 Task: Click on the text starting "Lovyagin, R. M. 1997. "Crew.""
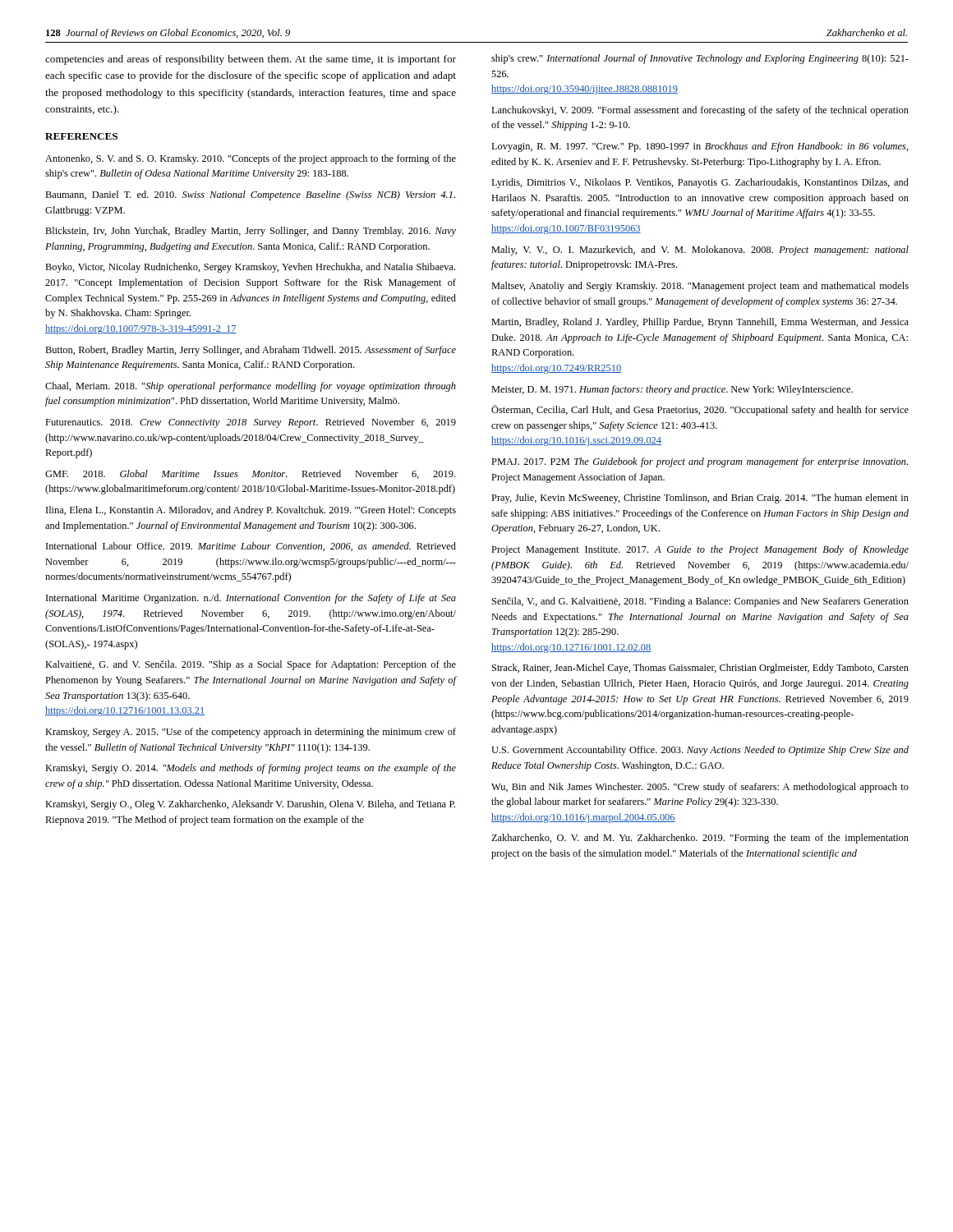pos(700,154)
